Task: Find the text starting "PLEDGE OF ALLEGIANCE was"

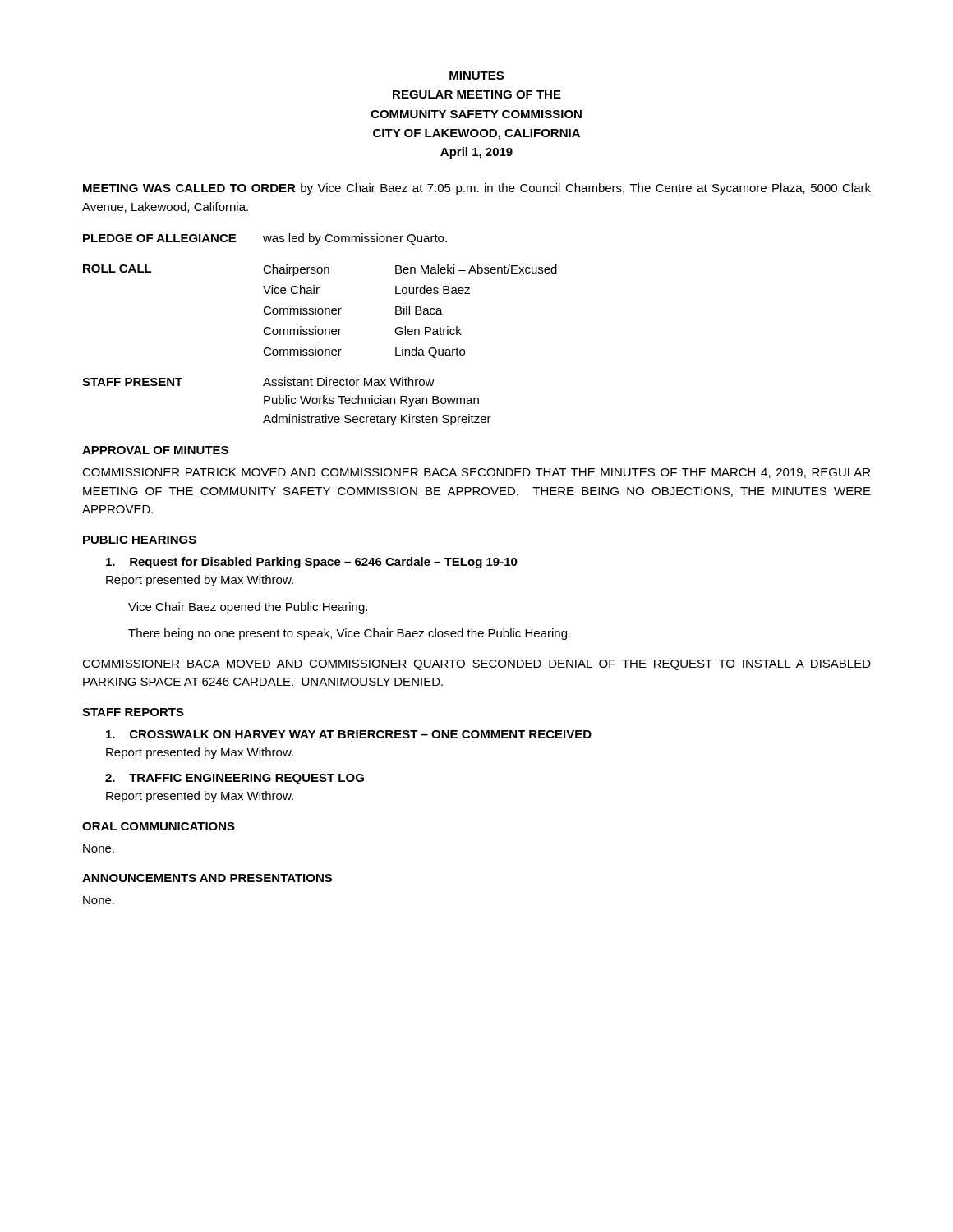Action: [x=265, y=239]
